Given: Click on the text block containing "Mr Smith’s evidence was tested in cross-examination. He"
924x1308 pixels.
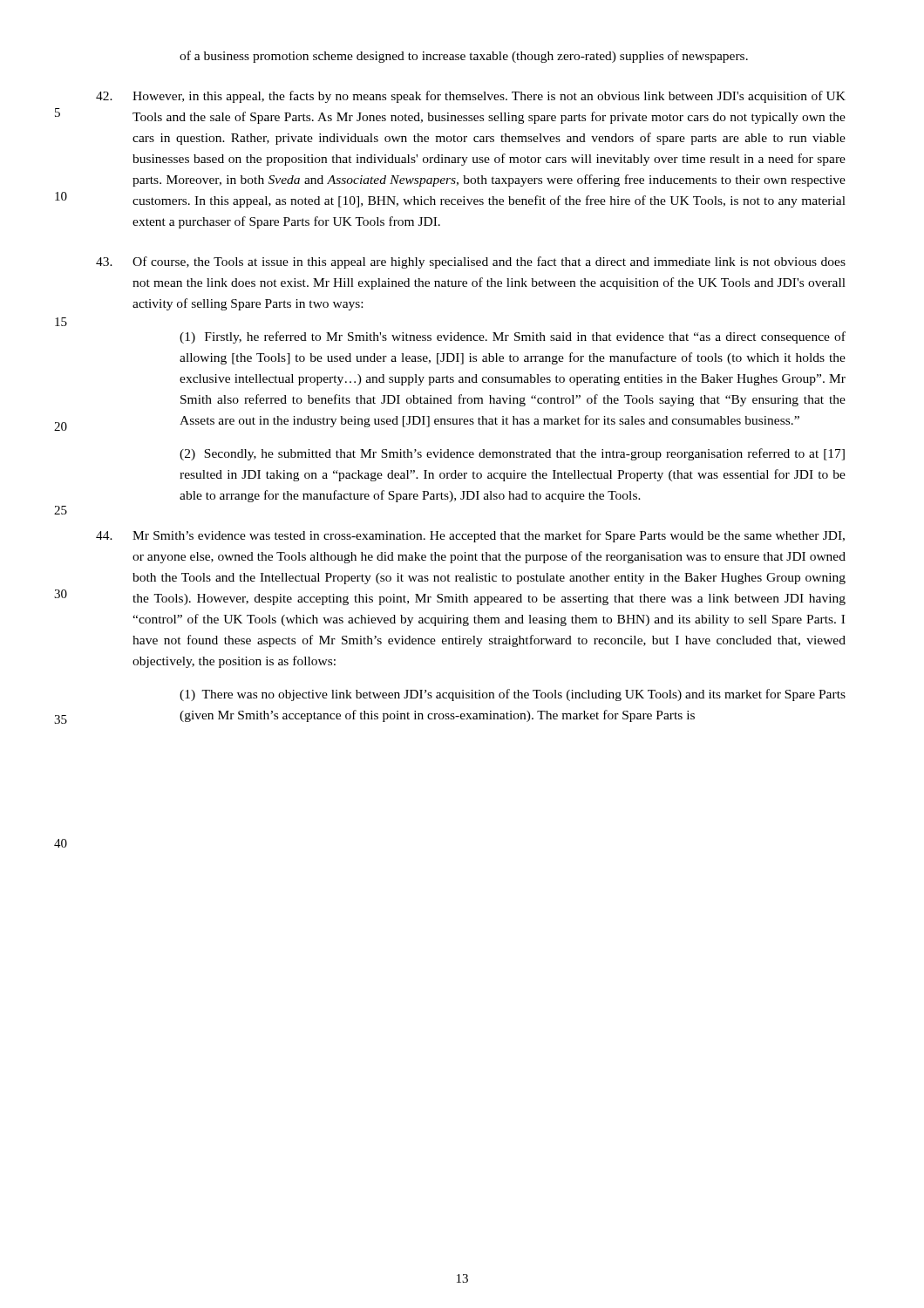Looking at the screenshot, I should pos(471,598).
